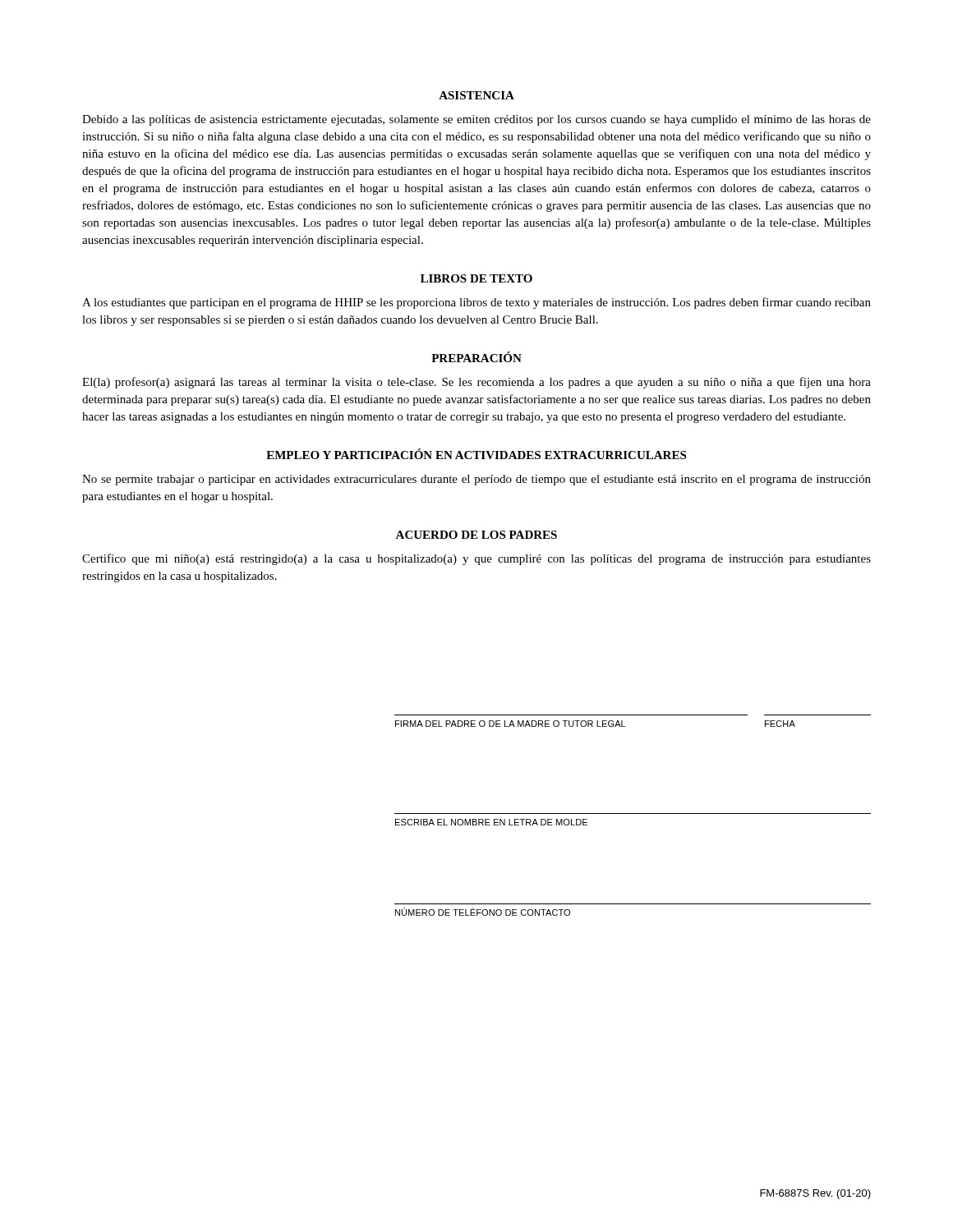Locate the element starting "ESCRIBA EL NOMBRE EN"
This screenshot has width=953, height=1232.
pyautogui.click(x=633, y=820)
